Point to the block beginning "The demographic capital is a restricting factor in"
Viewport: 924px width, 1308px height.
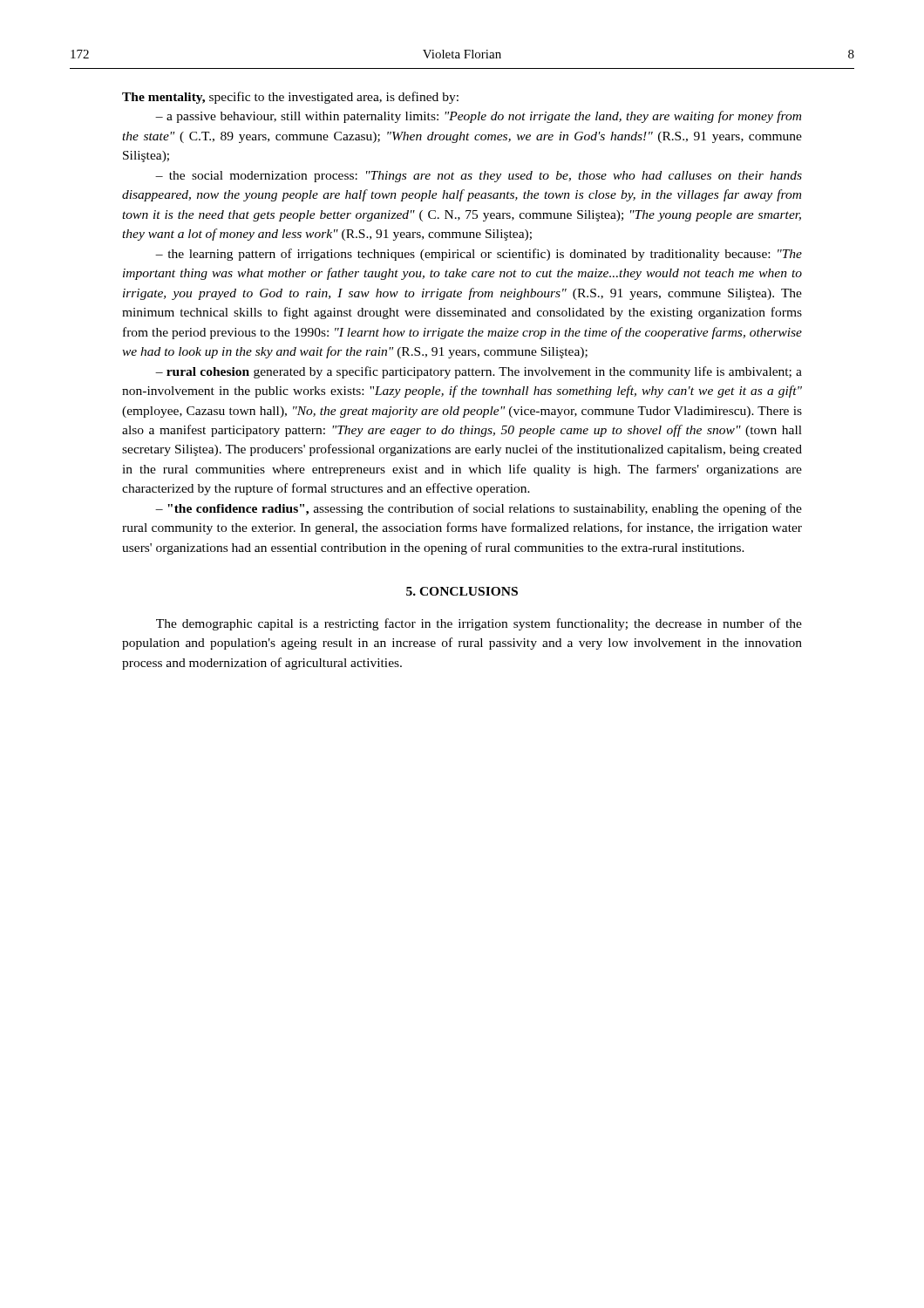[462, 643]
